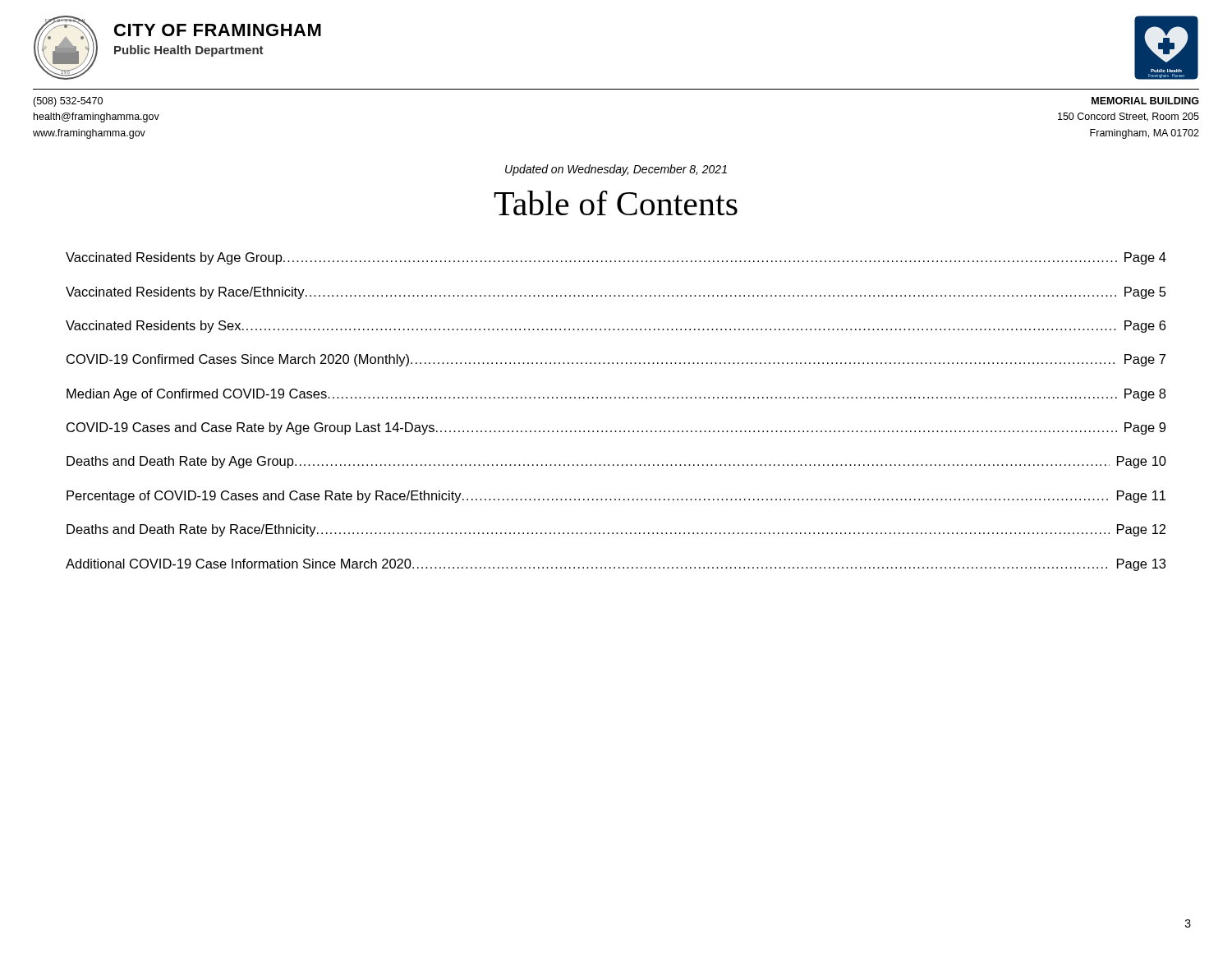Select the list item containing "Deaths and Death Rate by Age Group"

[x=616, y=462]
